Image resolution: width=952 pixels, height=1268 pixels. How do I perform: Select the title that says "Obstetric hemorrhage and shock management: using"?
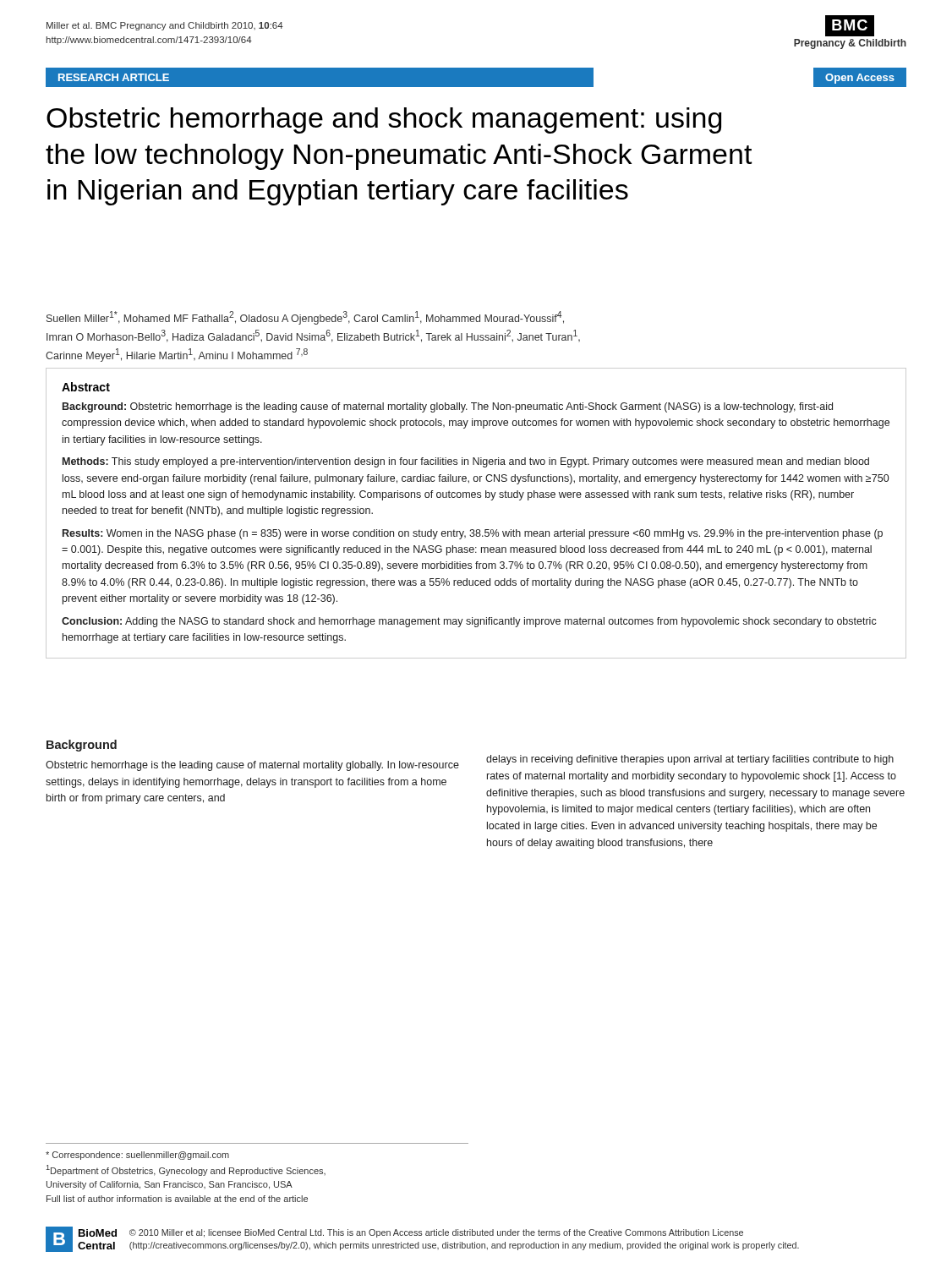399,153
